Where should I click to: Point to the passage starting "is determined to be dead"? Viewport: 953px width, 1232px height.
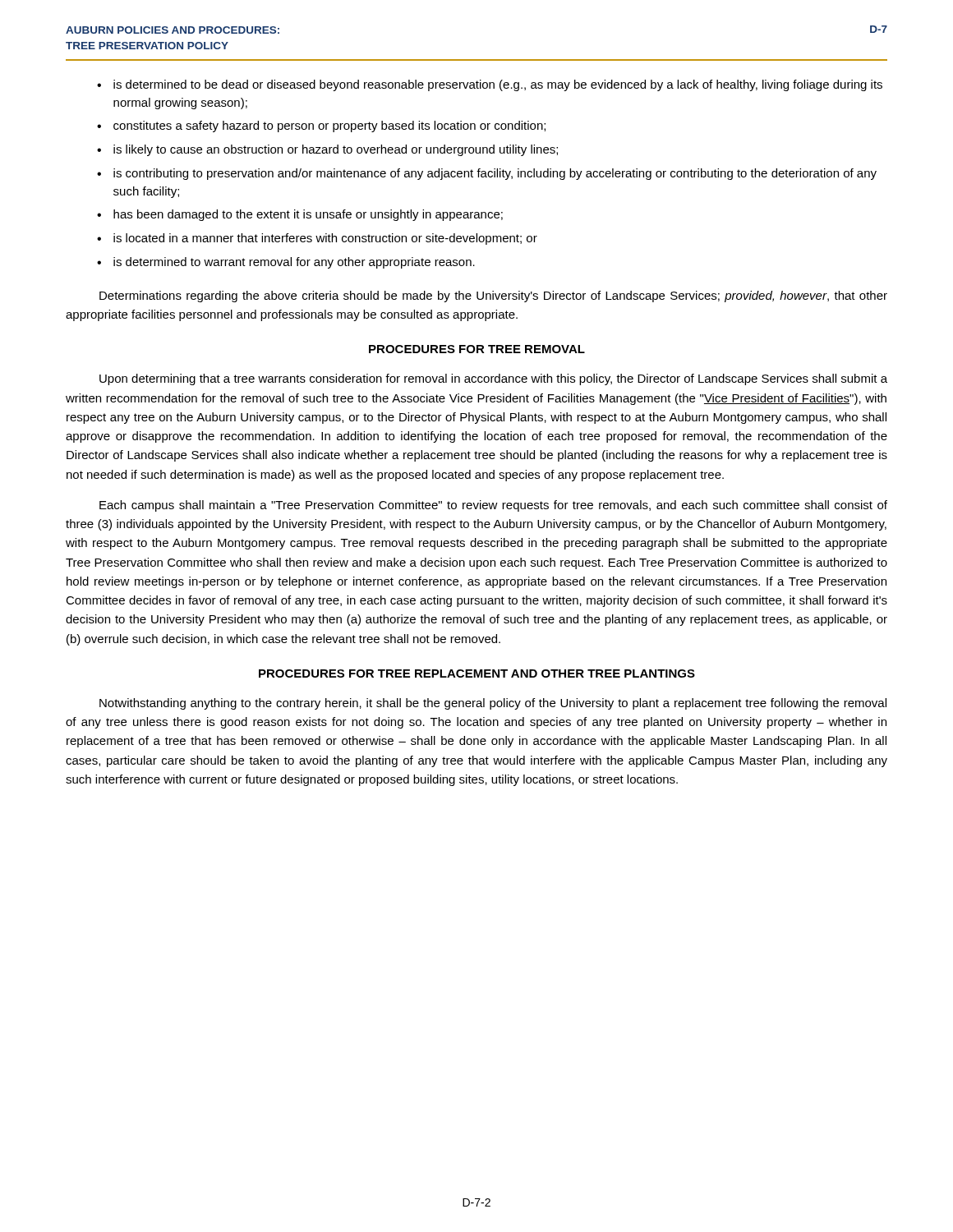[498, 93]
